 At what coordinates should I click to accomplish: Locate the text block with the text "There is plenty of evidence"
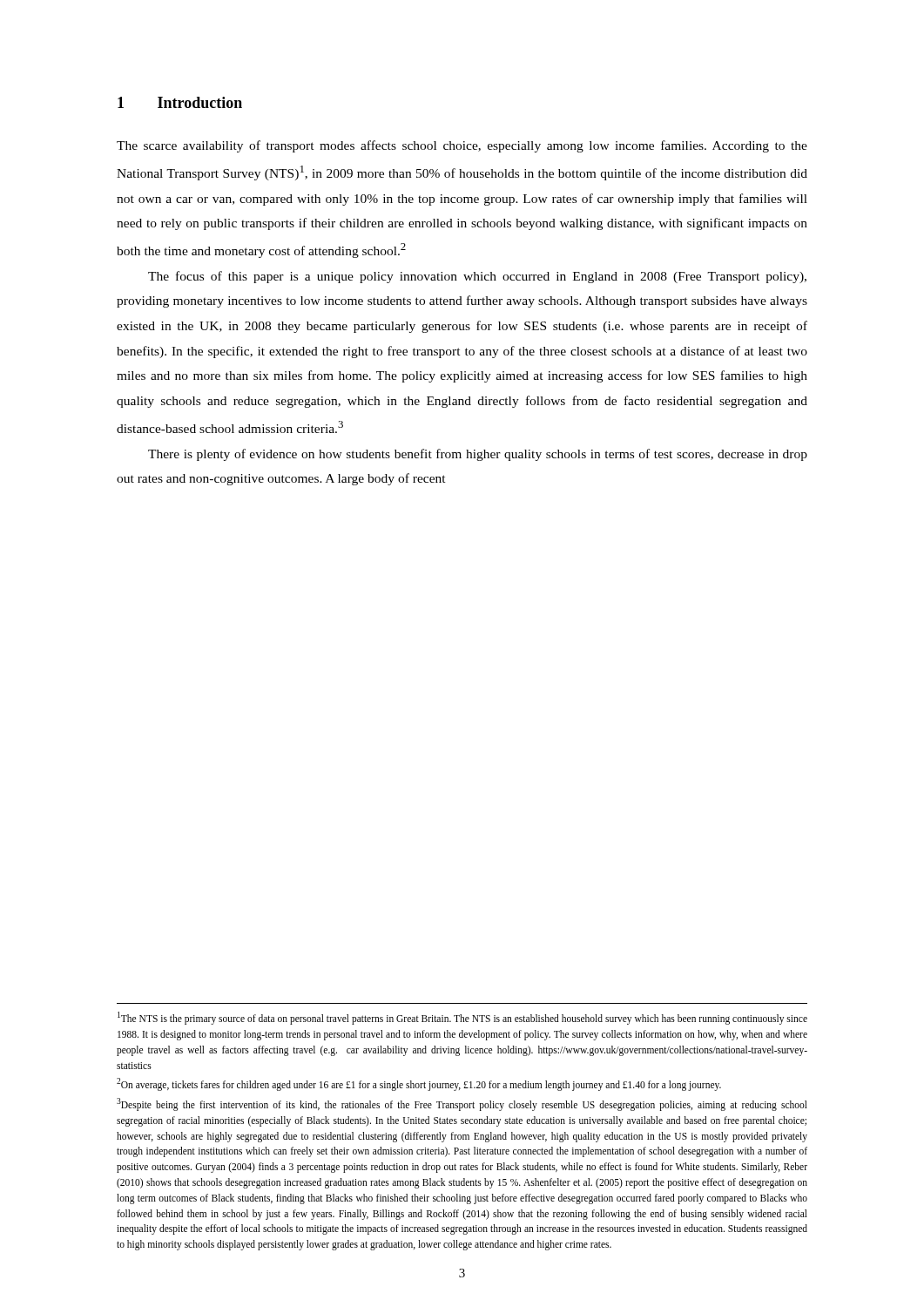[462, 466]
